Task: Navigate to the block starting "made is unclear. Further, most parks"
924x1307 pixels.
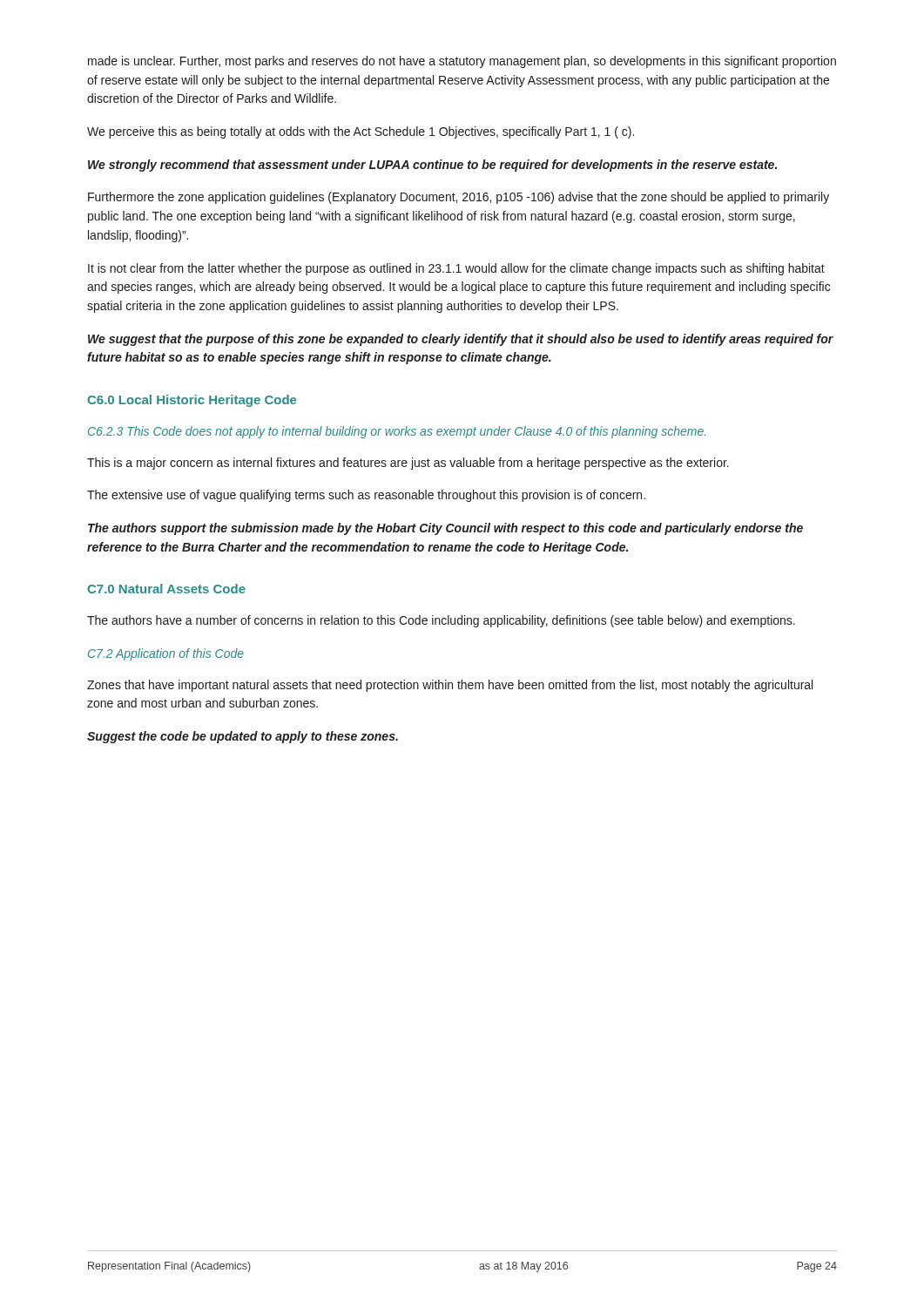Action: point(462,80)
